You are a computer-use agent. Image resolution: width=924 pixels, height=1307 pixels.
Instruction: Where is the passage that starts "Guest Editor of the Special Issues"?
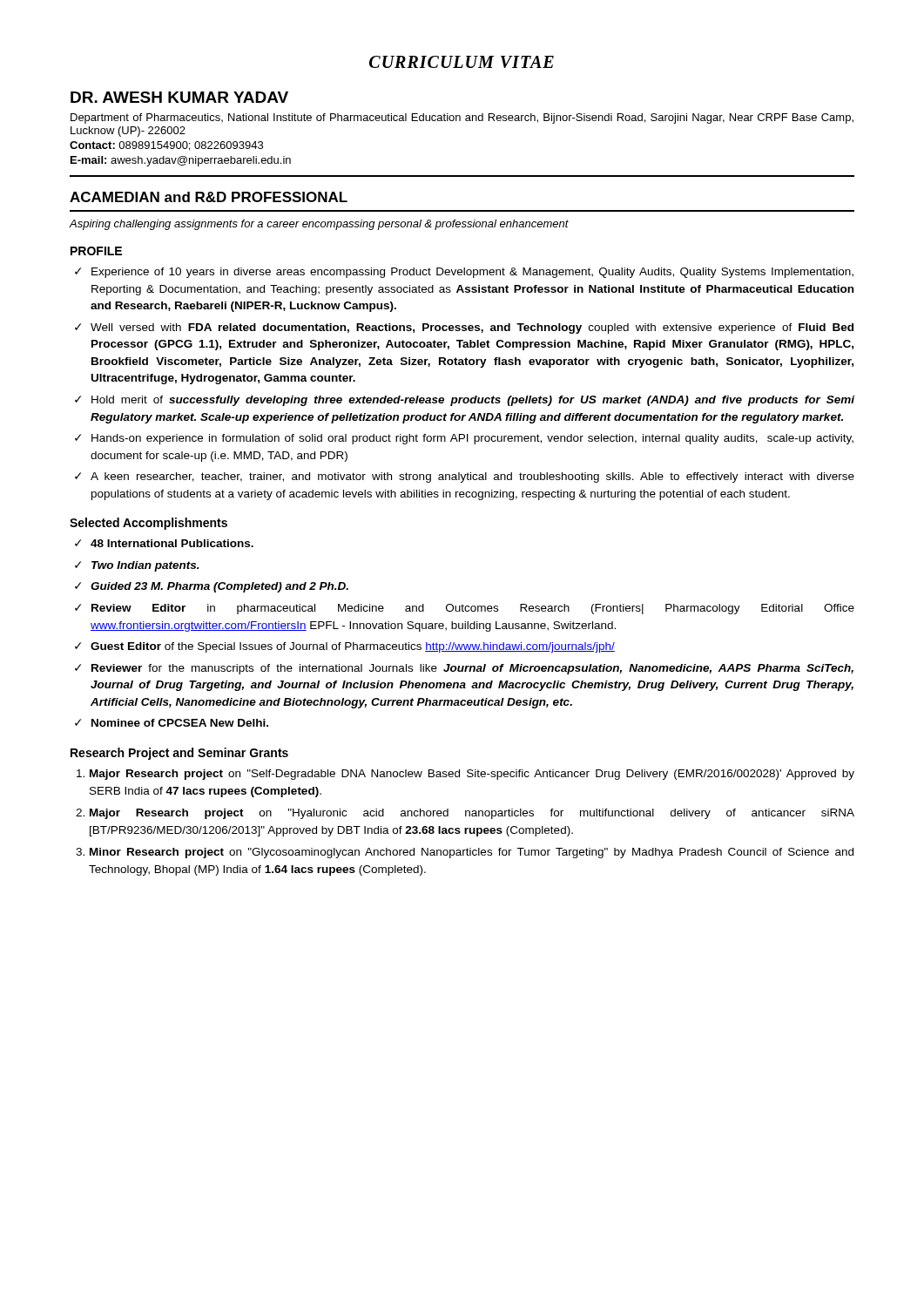353,646
